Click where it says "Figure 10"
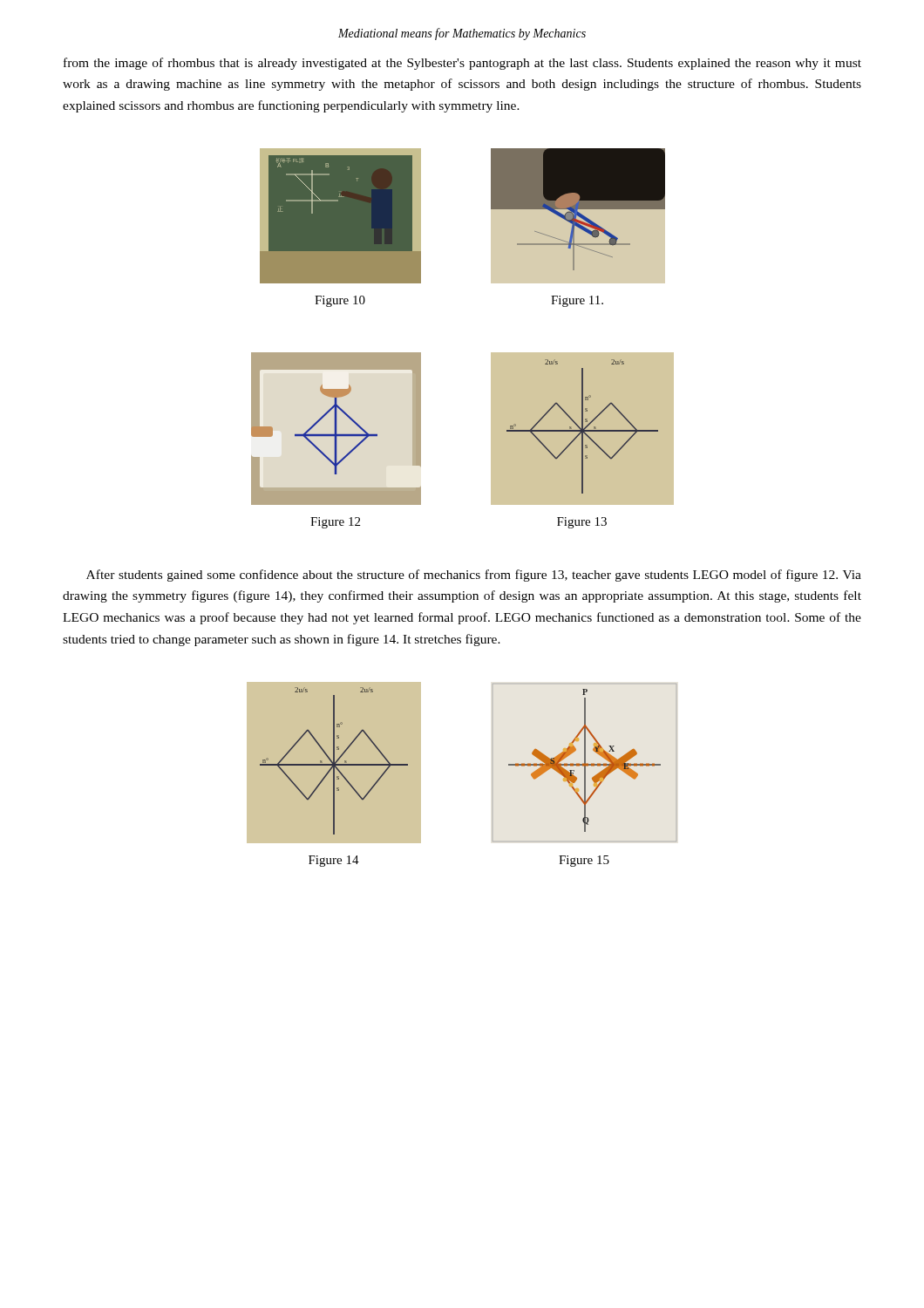Screen dimensions: 1308x924 [x=340, y=300]
